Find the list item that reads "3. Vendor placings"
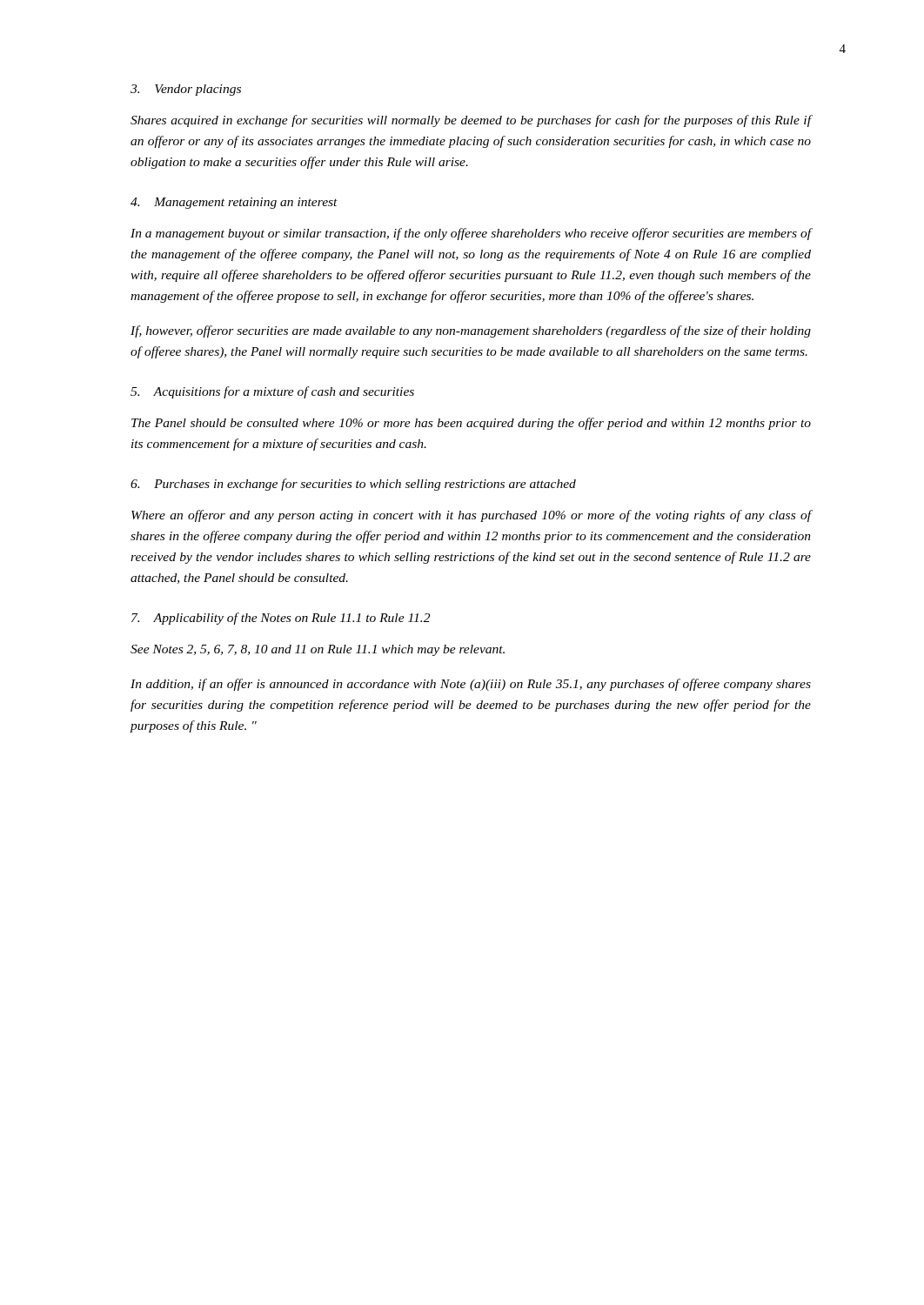This screenshot has height=1305, width=924. 186,88
